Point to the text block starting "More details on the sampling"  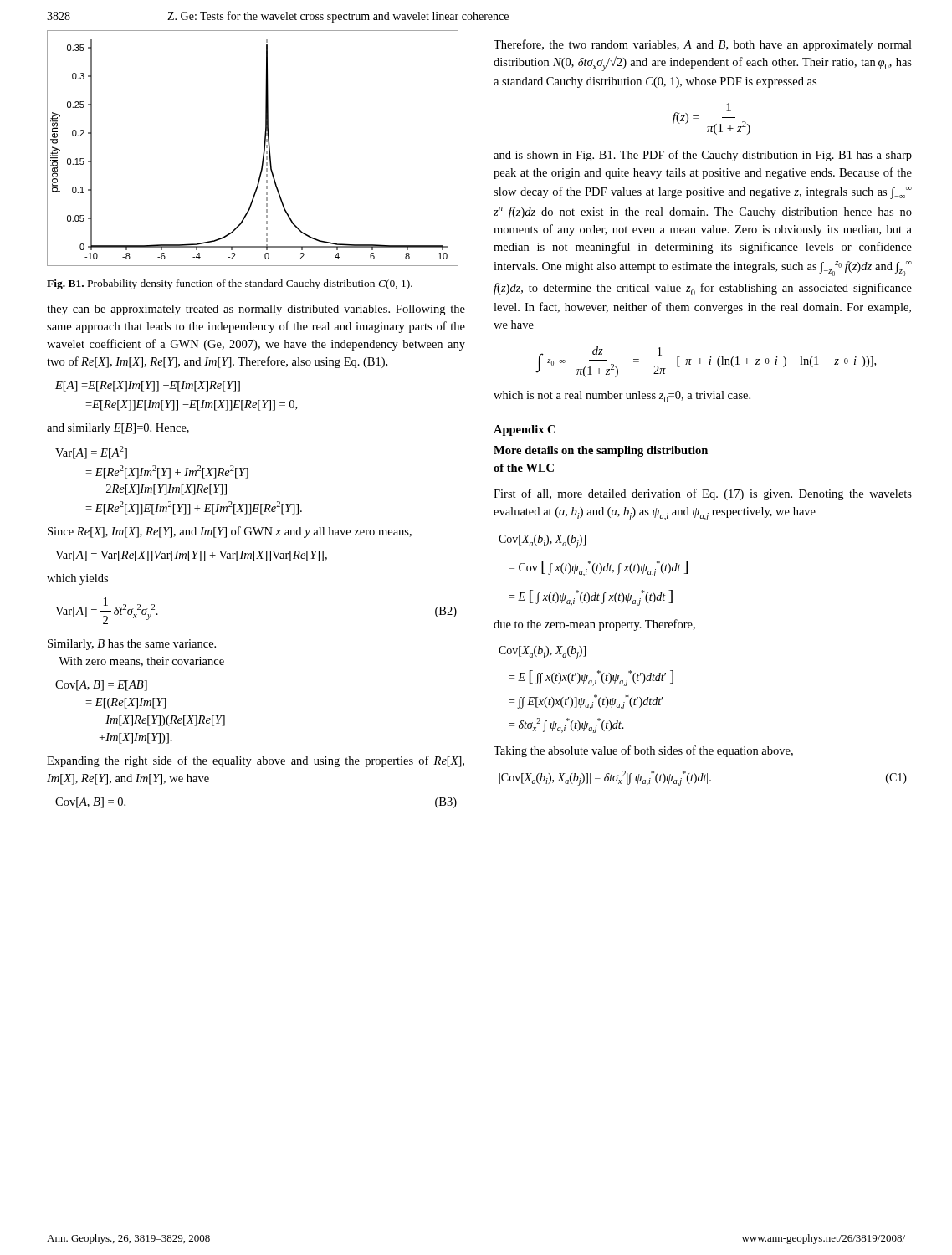pos(601,459)
